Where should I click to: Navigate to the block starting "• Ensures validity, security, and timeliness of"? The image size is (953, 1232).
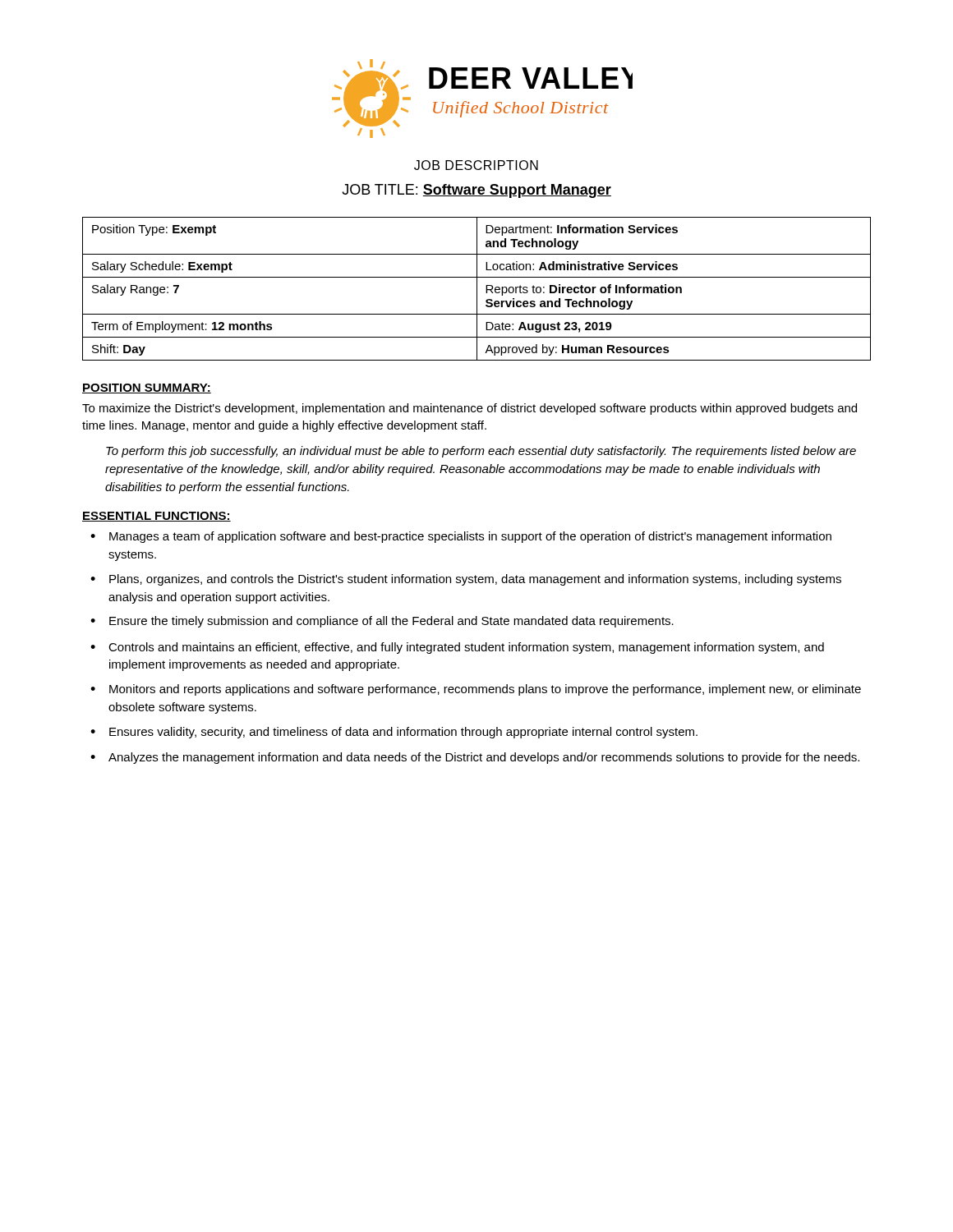click(481, 732)
